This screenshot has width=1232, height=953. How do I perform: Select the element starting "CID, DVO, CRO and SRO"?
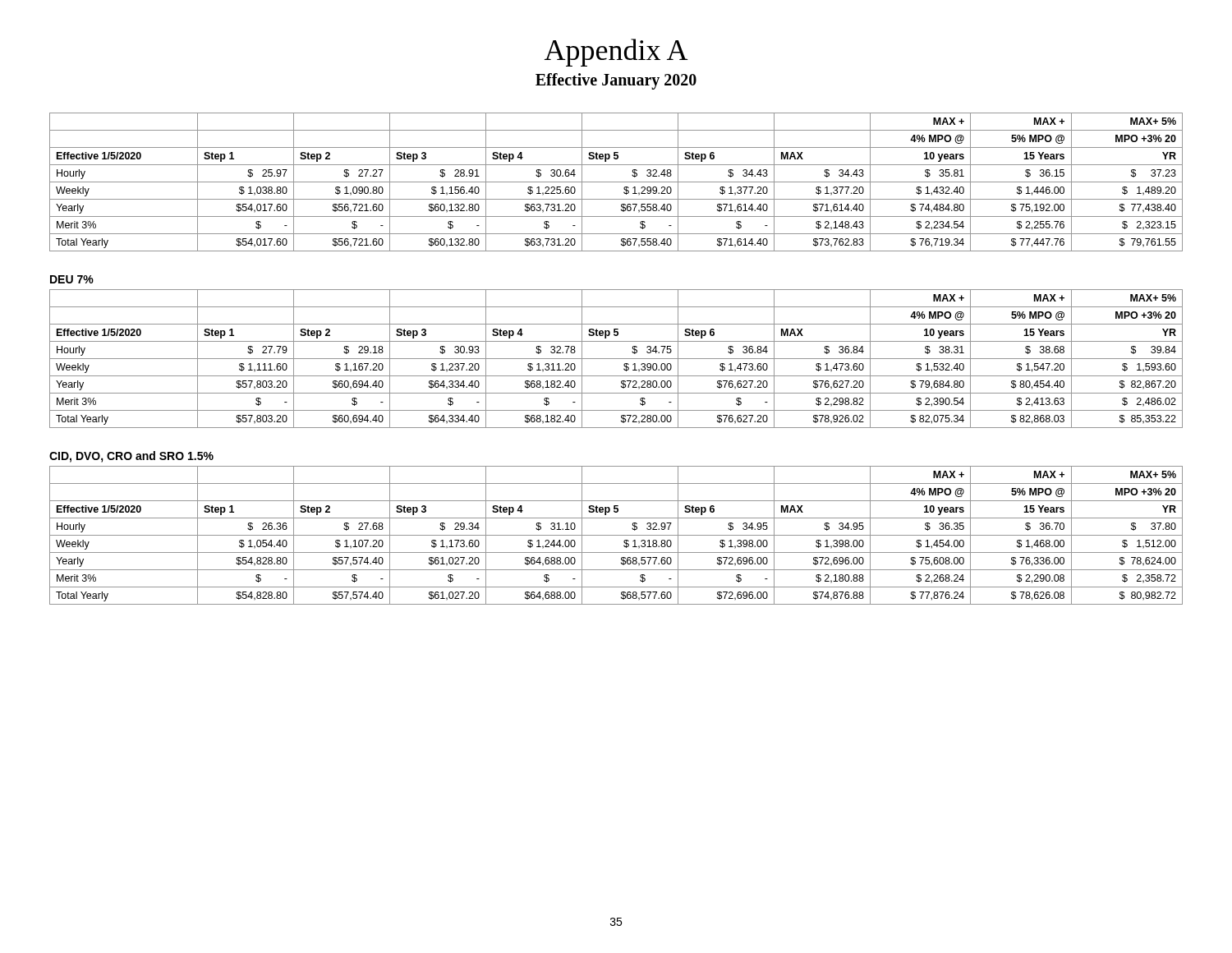(131, 456)
